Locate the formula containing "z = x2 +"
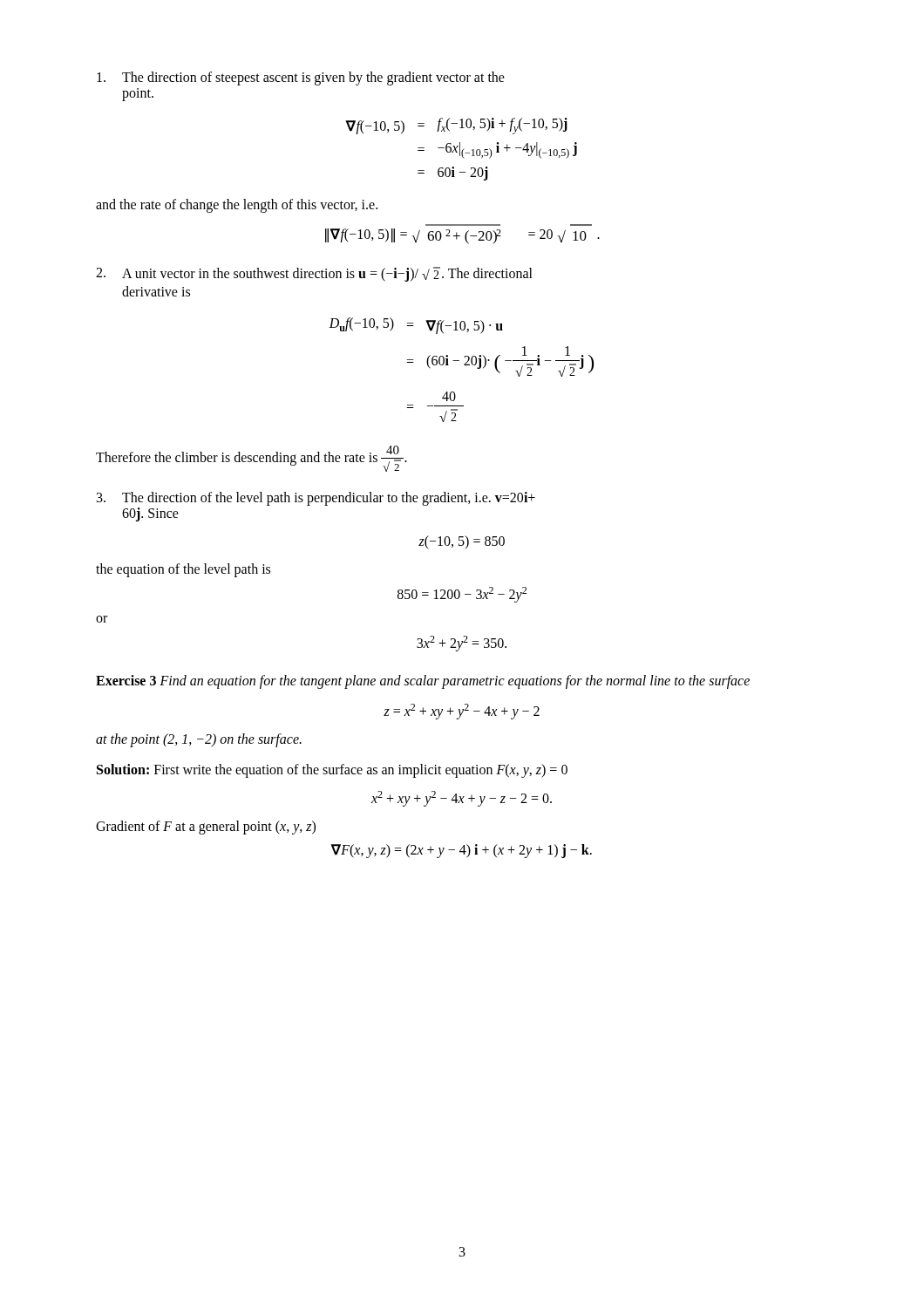Viewport: 924px width, 1308px height. 462,710
